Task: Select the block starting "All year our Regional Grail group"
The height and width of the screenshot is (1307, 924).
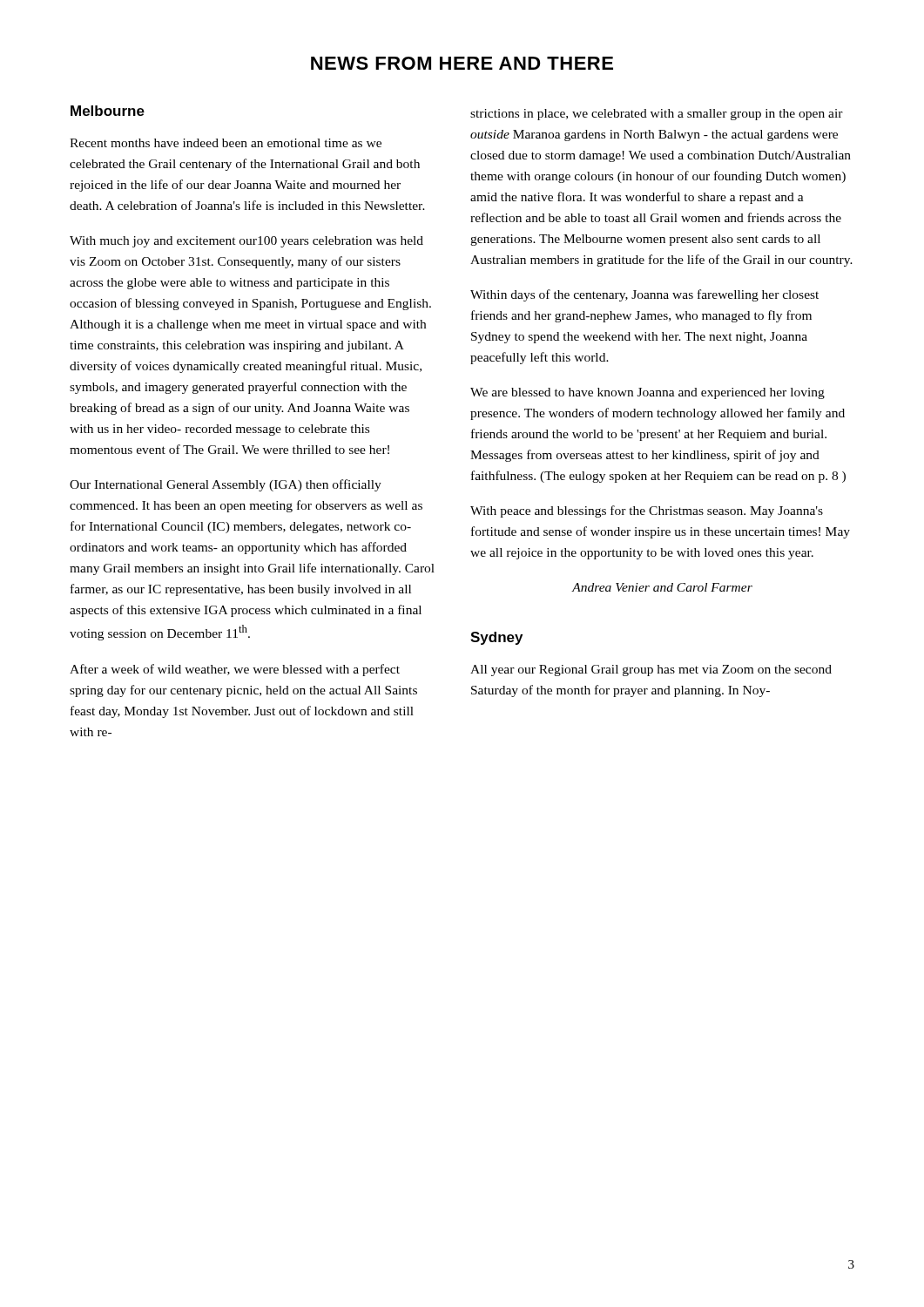Action: 651,680
